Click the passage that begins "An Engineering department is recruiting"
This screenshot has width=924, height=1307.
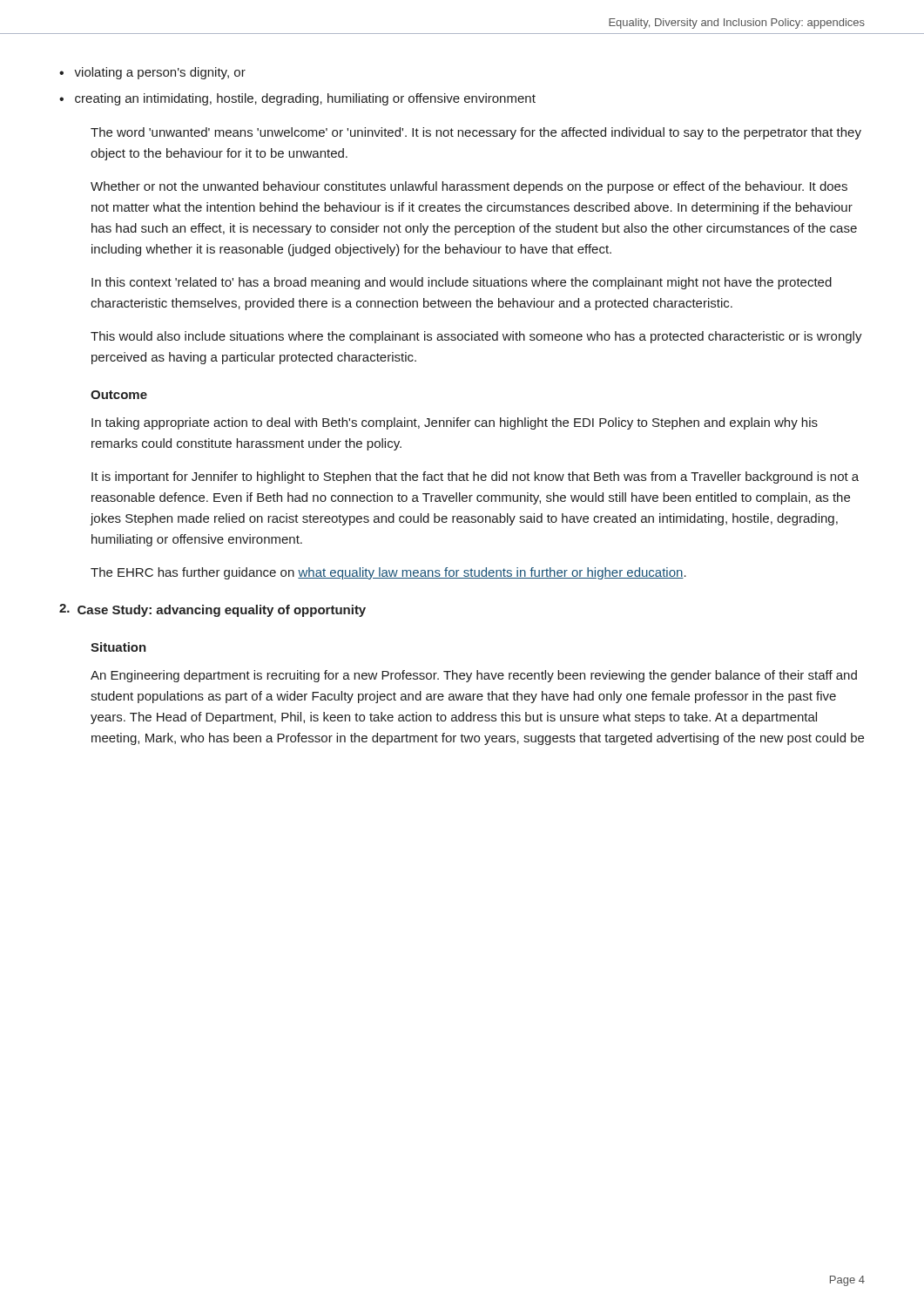click(478, 706)
